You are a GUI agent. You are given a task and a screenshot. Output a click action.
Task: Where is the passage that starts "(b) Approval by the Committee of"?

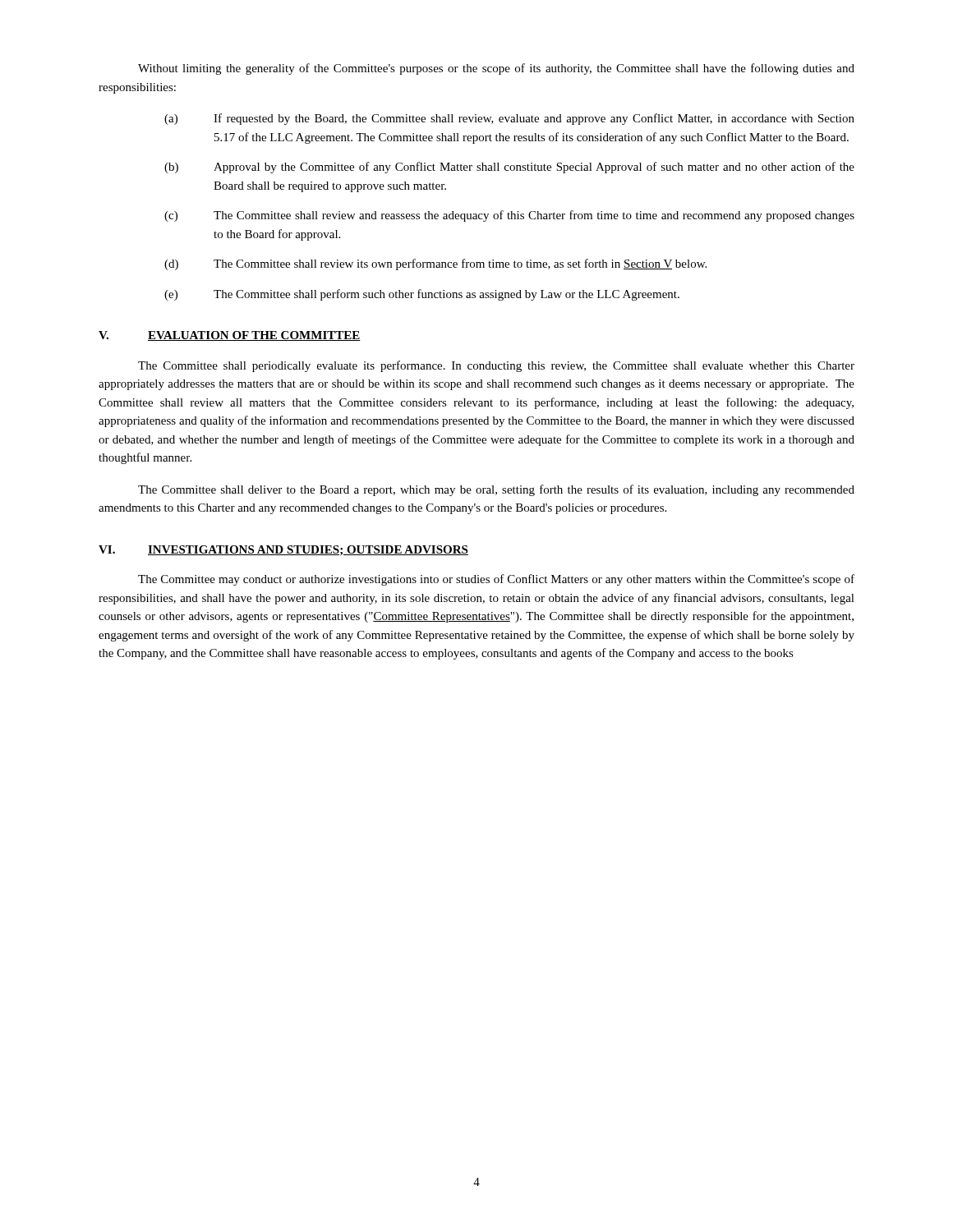(509, 176)
